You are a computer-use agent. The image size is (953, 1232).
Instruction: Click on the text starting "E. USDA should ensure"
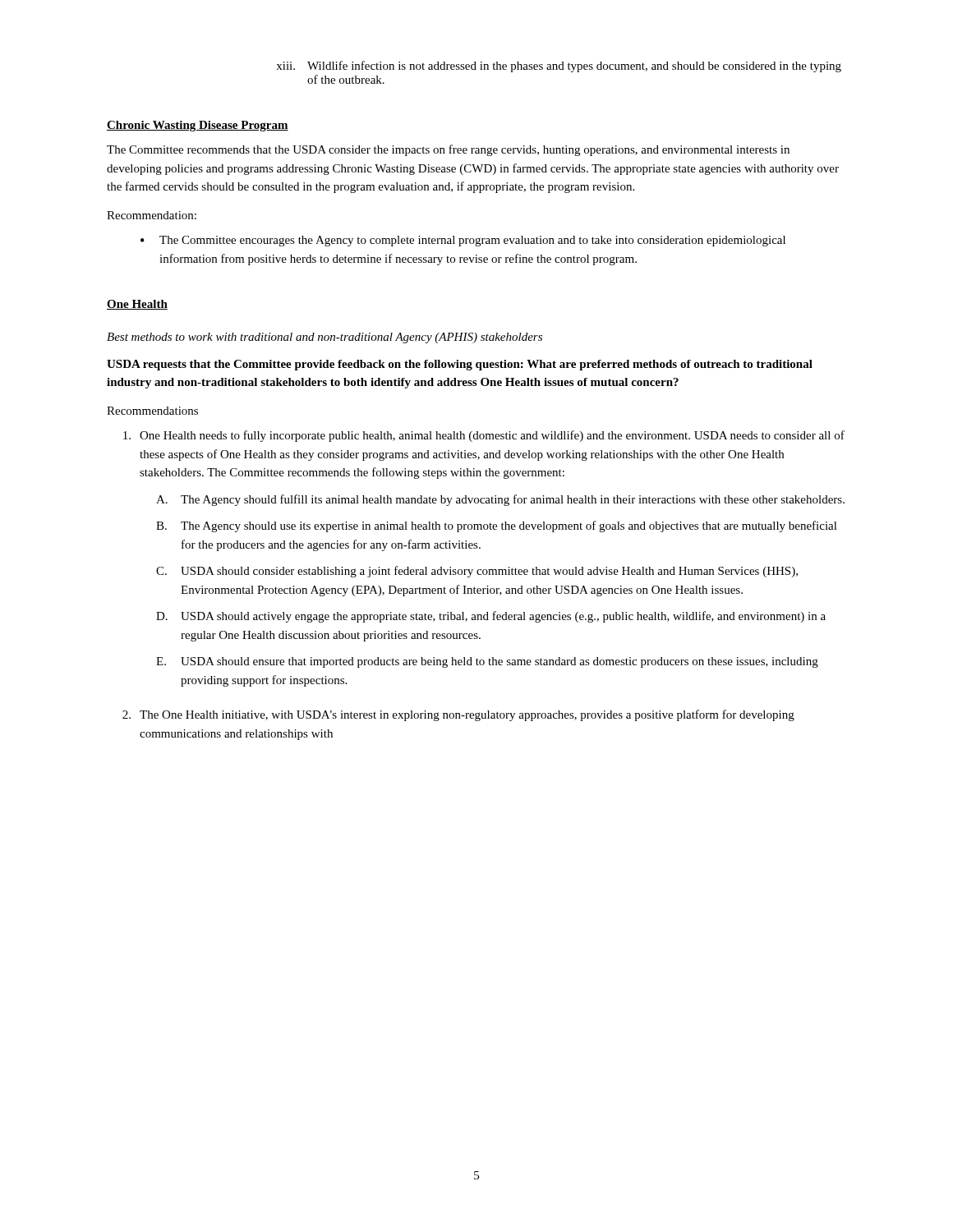pos(501,671)
